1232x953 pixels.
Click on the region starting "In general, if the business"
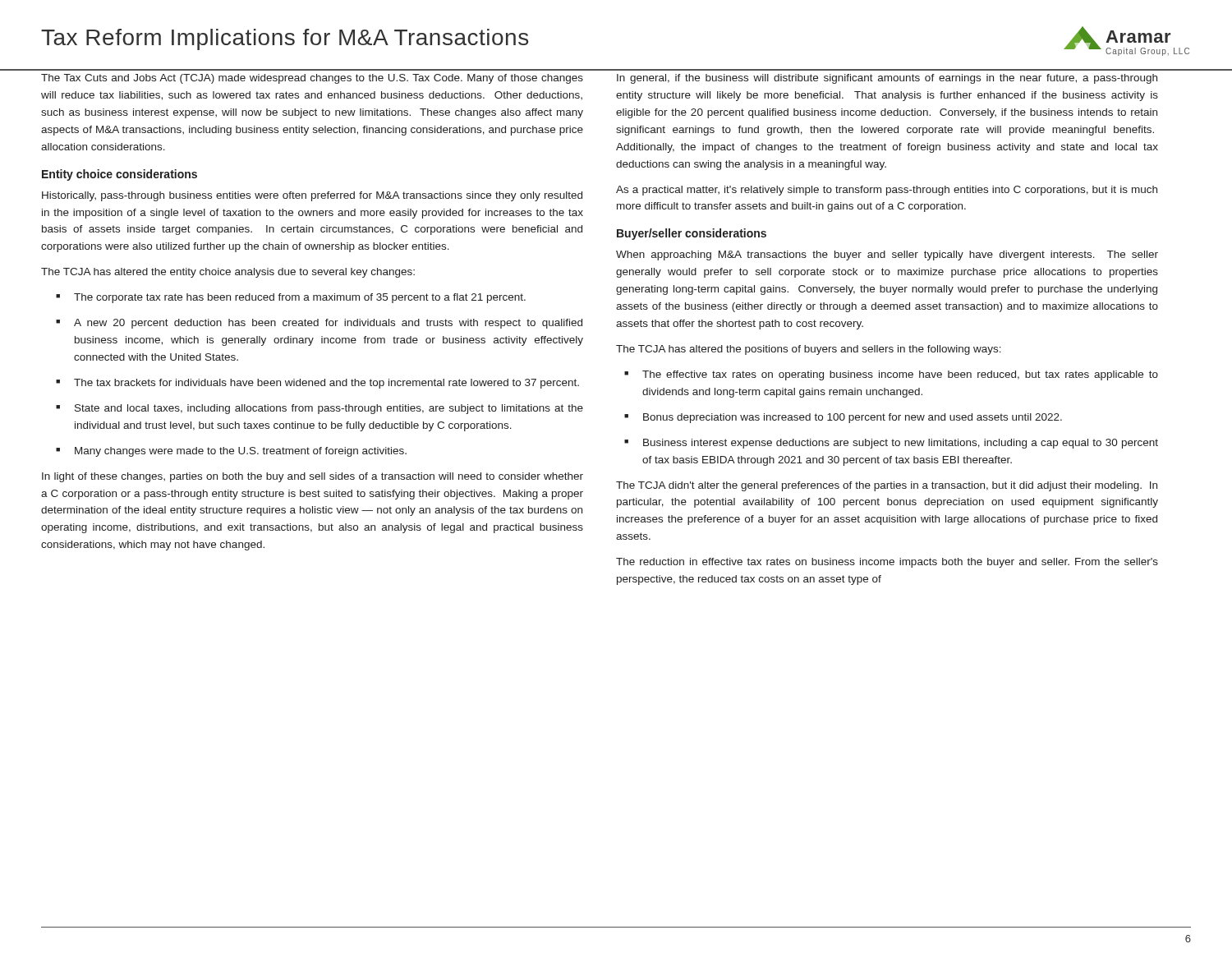pyautogui.click(x=887, y=121)
